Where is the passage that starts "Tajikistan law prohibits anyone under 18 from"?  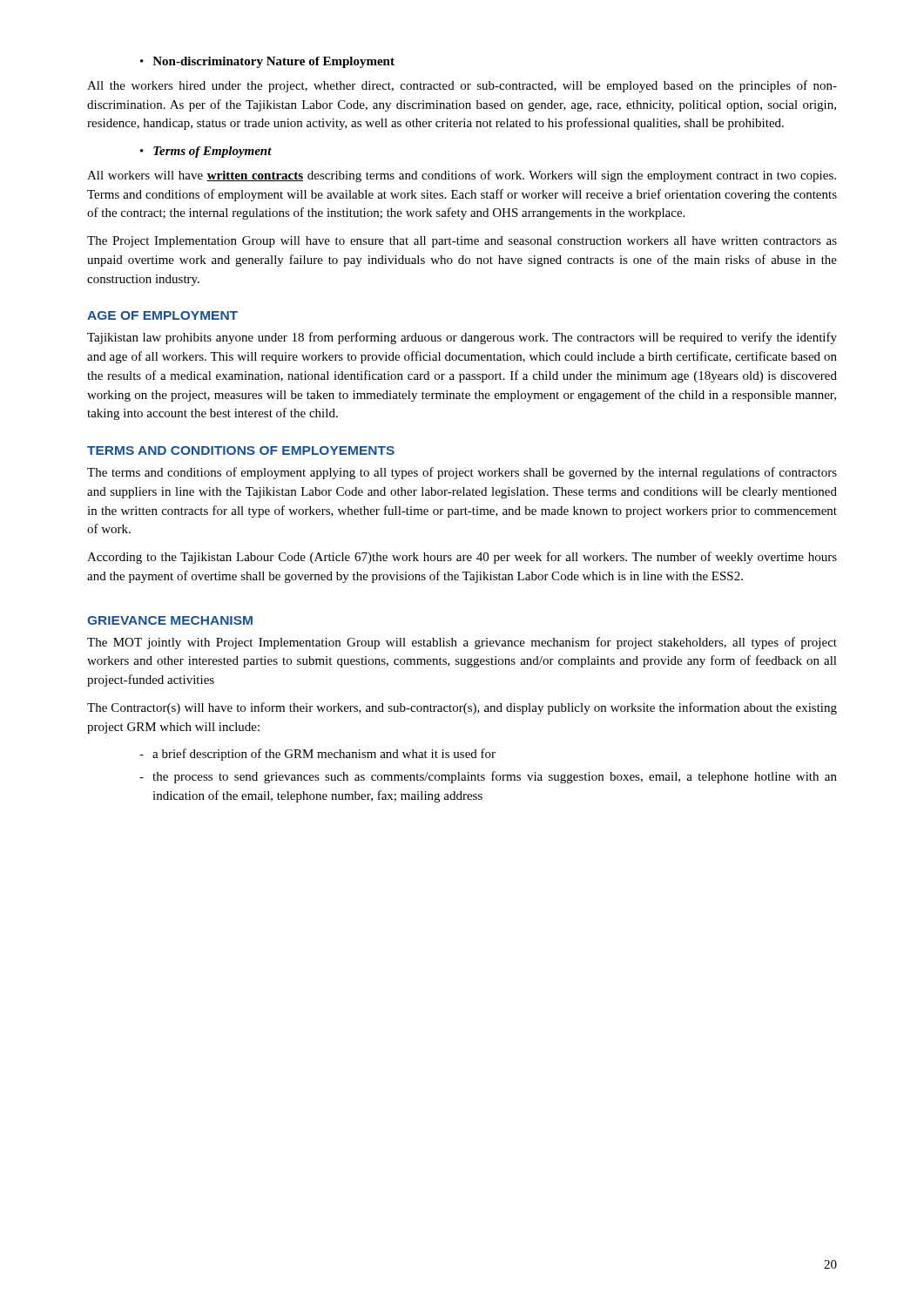click(462, 376)
